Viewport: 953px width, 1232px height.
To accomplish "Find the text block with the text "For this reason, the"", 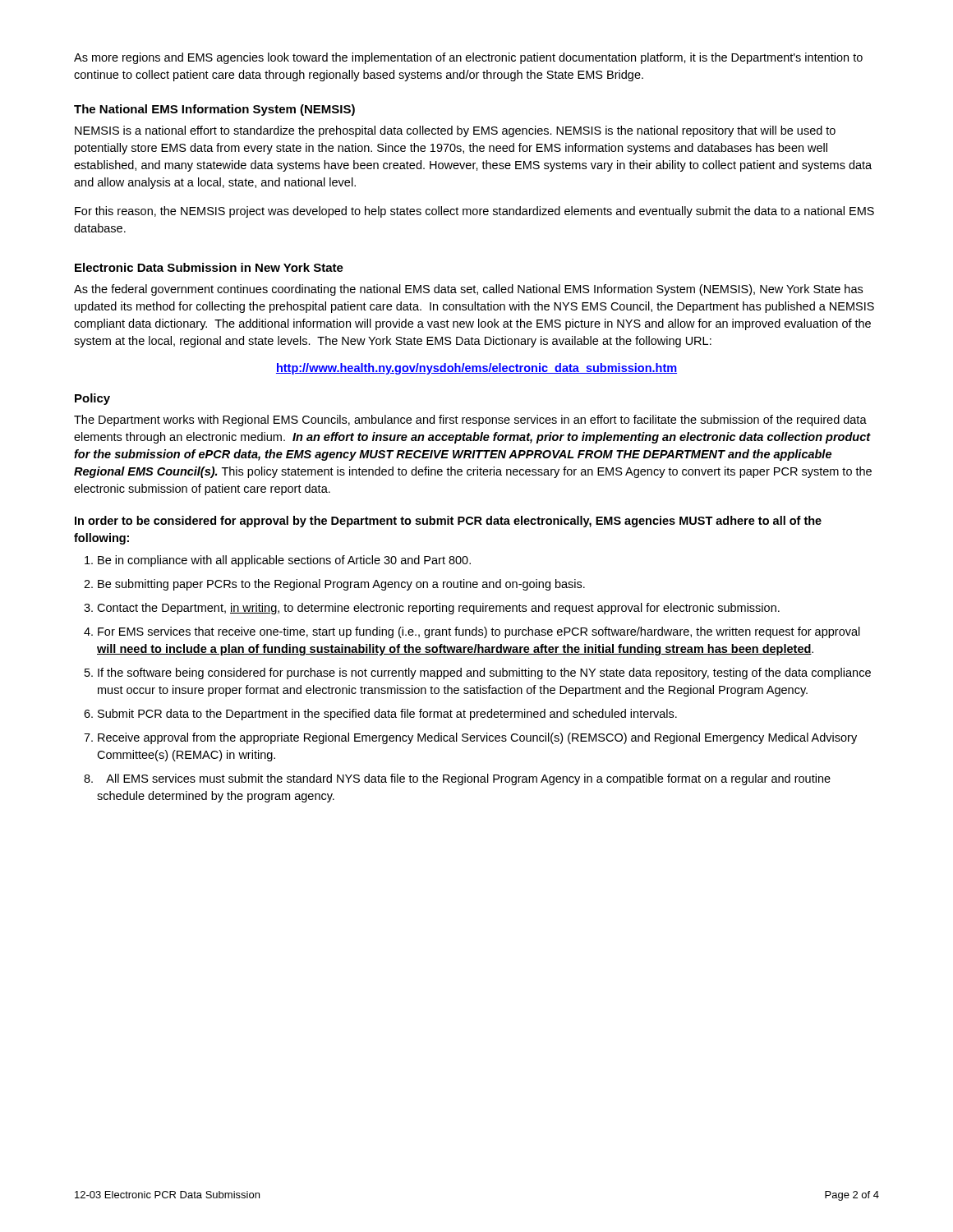I will coord(474,220).
